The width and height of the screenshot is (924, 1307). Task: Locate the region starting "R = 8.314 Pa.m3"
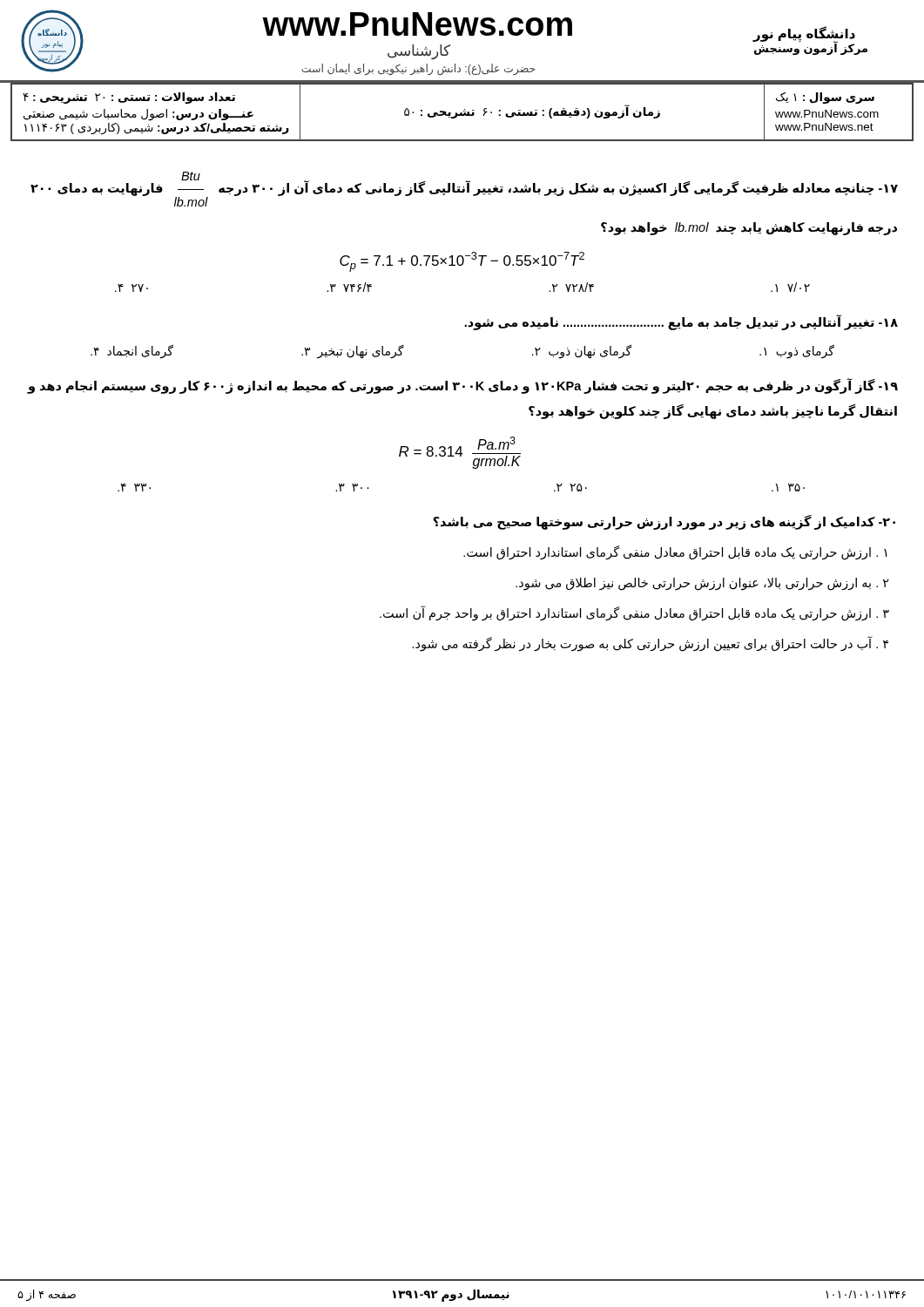462,452
